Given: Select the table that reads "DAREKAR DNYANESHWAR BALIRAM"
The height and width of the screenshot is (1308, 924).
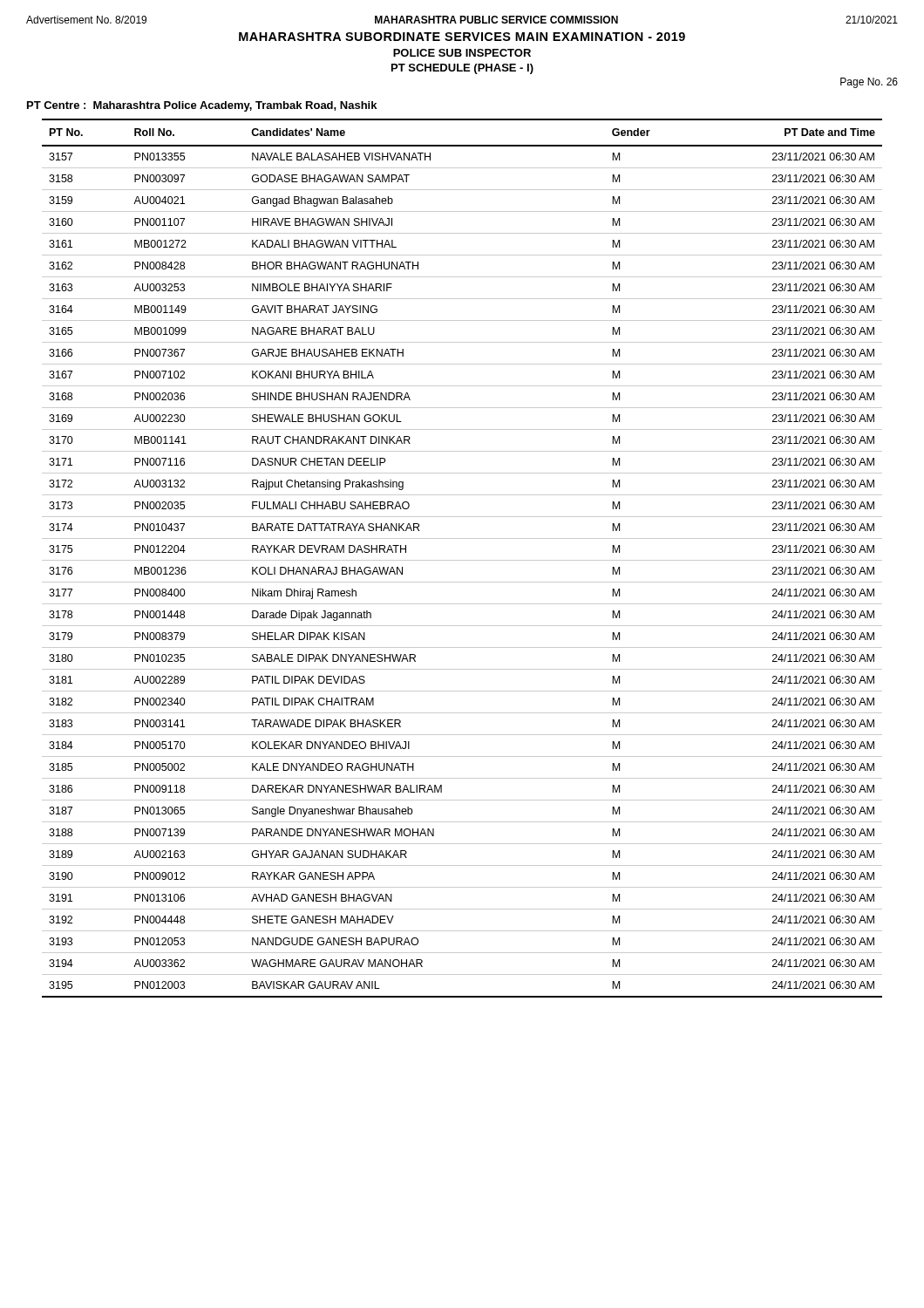Looking at the screenshot, I should pos(462,558).
